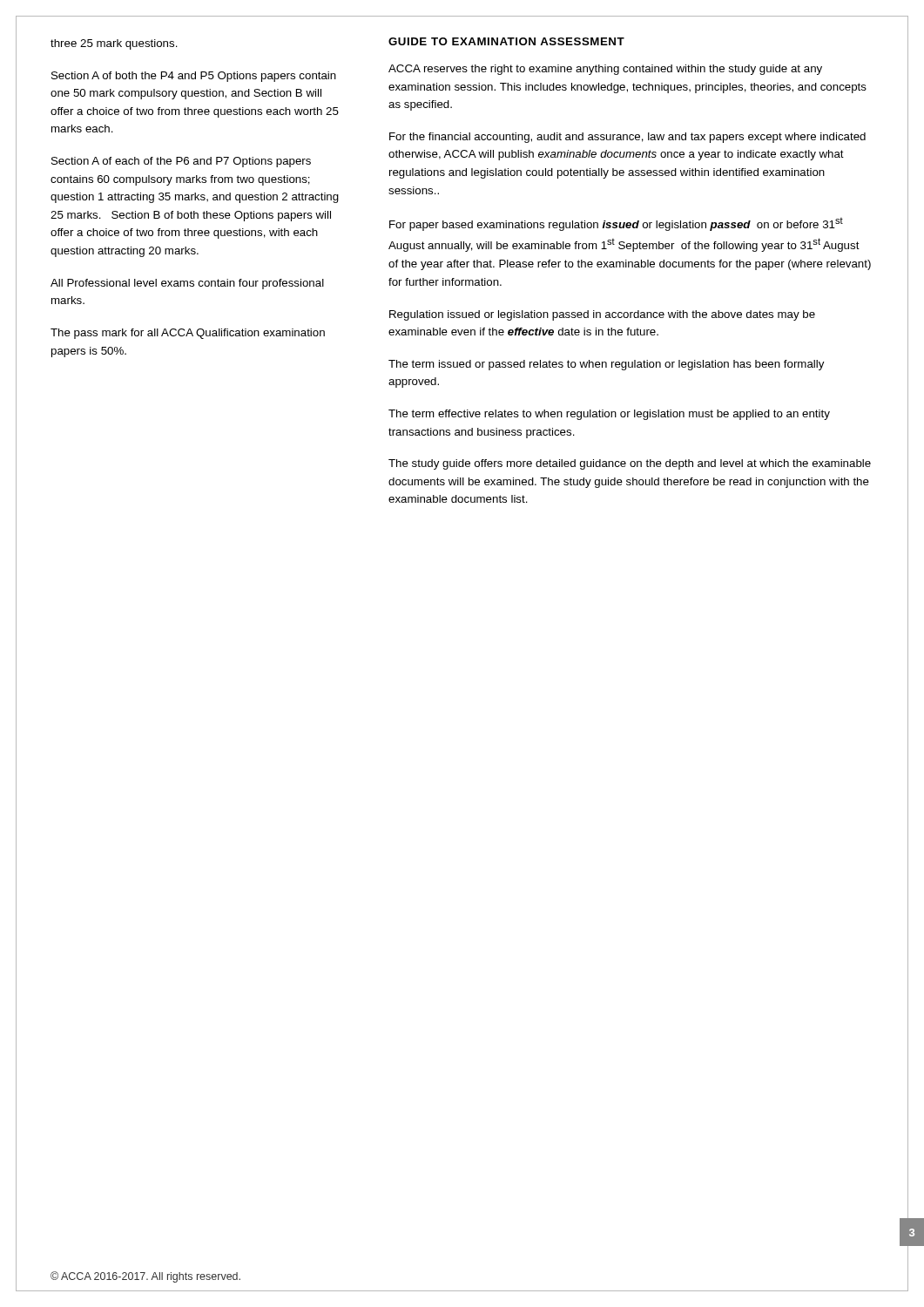Click the passage that begins "For the financial accounting, audit and"

[x=627, y=163]
